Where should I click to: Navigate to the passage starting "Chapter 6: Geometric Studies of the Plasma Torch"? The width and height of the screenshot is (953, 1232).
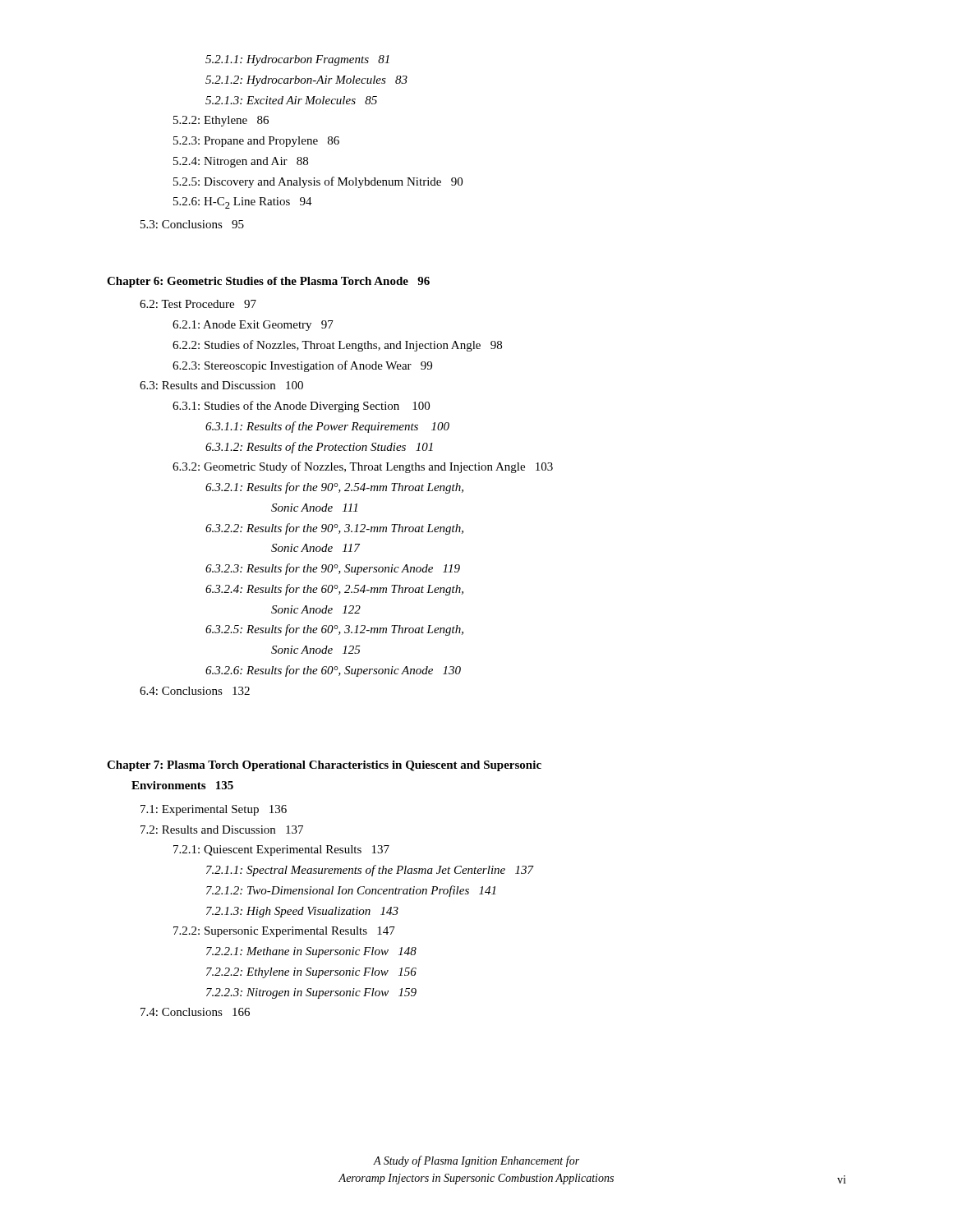[x=268, y=281]
